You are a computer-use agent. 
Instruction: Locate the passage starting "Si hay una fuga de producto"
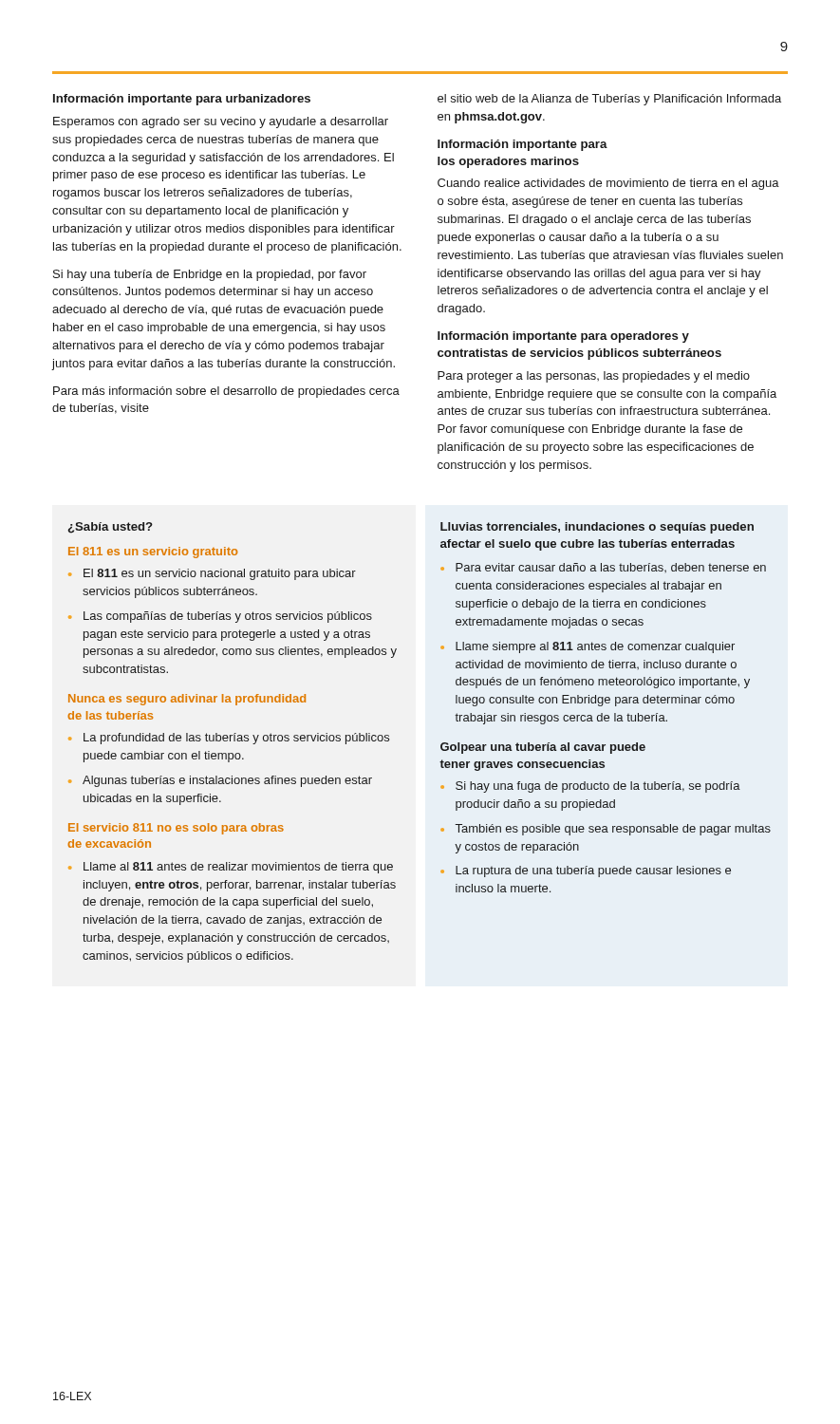click(x=597, y=795)
